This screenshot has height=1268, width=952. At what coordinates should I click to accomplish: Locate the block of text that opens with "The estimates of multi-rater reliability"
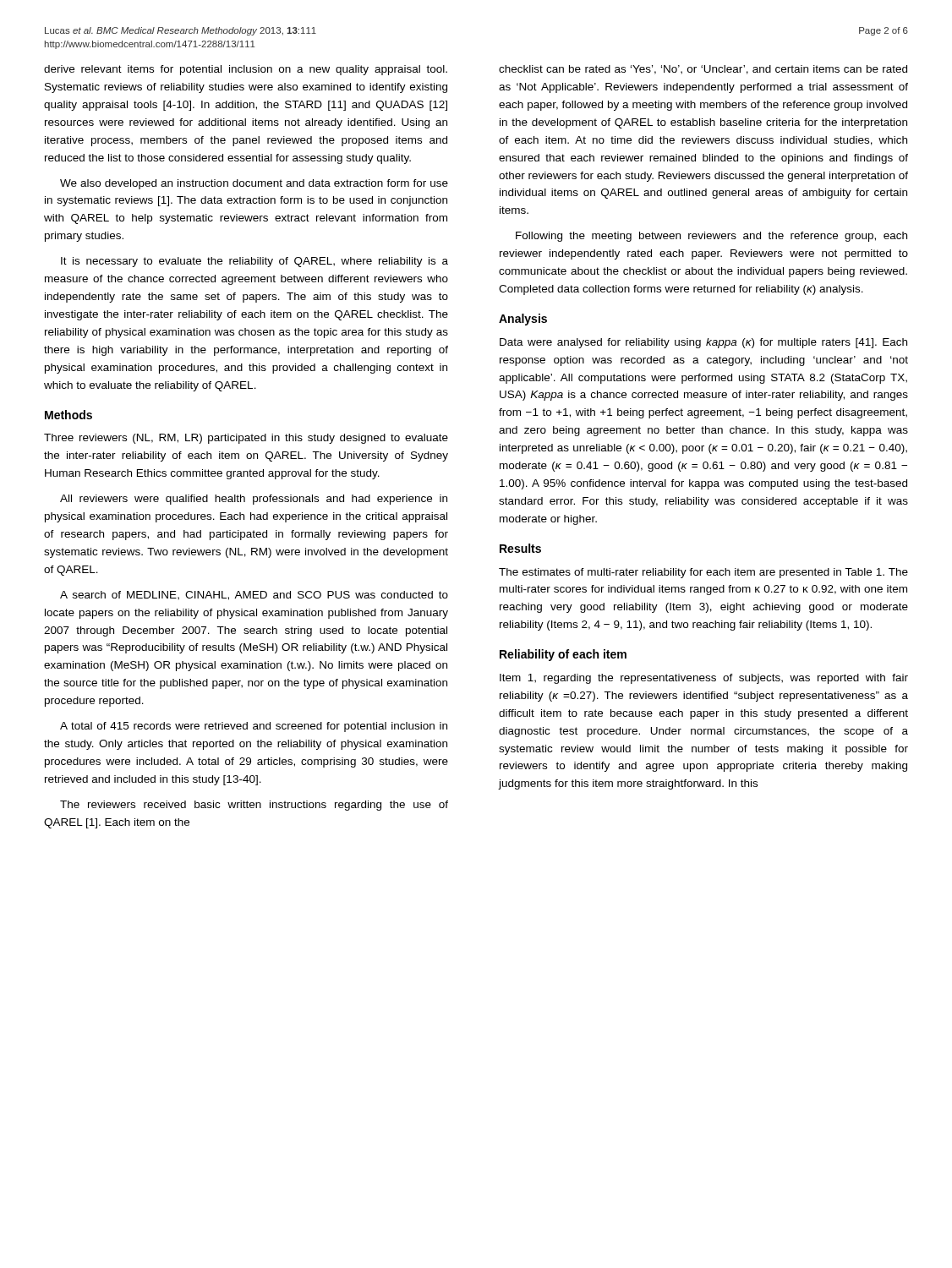tap(703, 599)
